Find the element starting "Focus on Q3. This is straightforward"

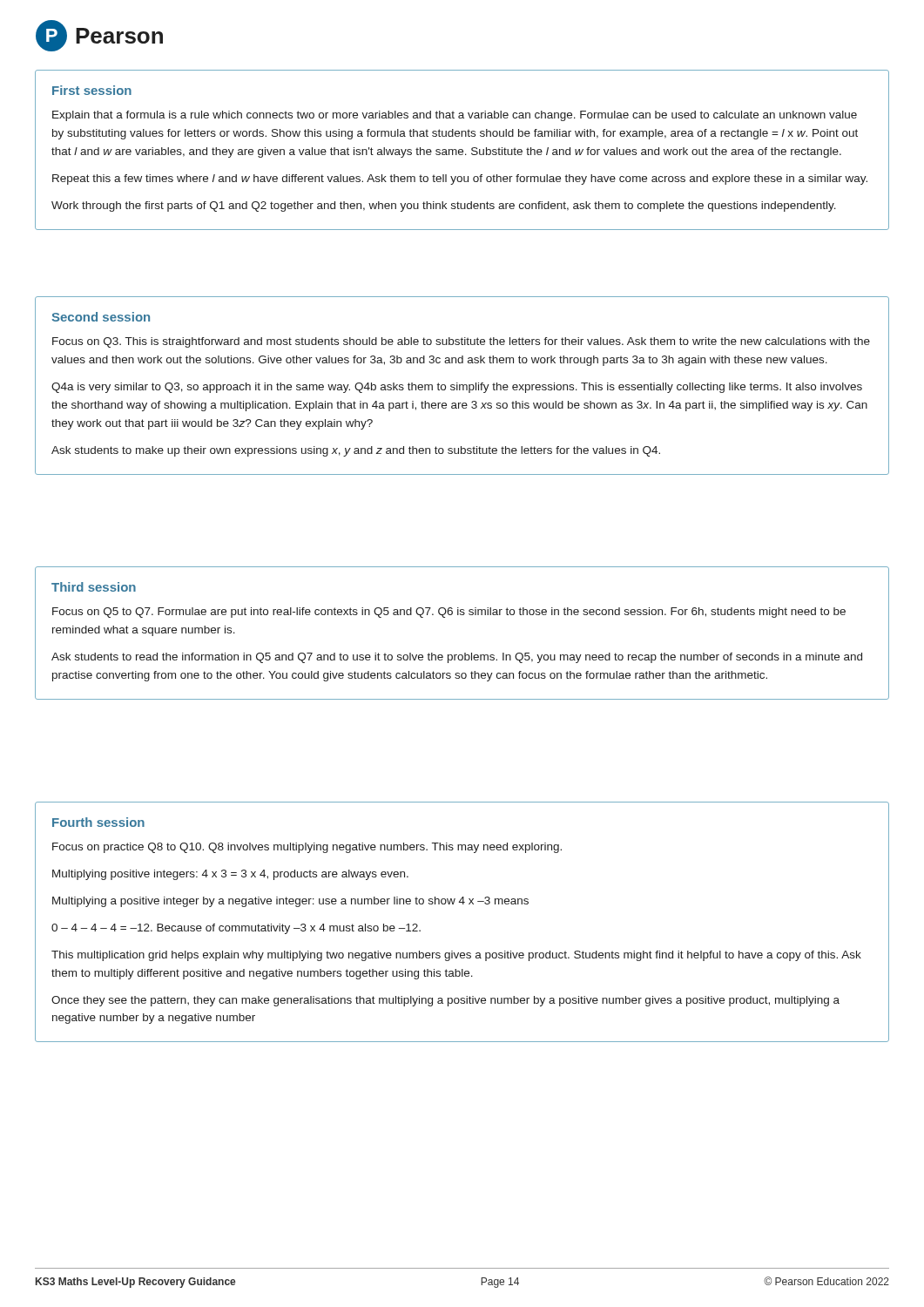click(461, 350)
